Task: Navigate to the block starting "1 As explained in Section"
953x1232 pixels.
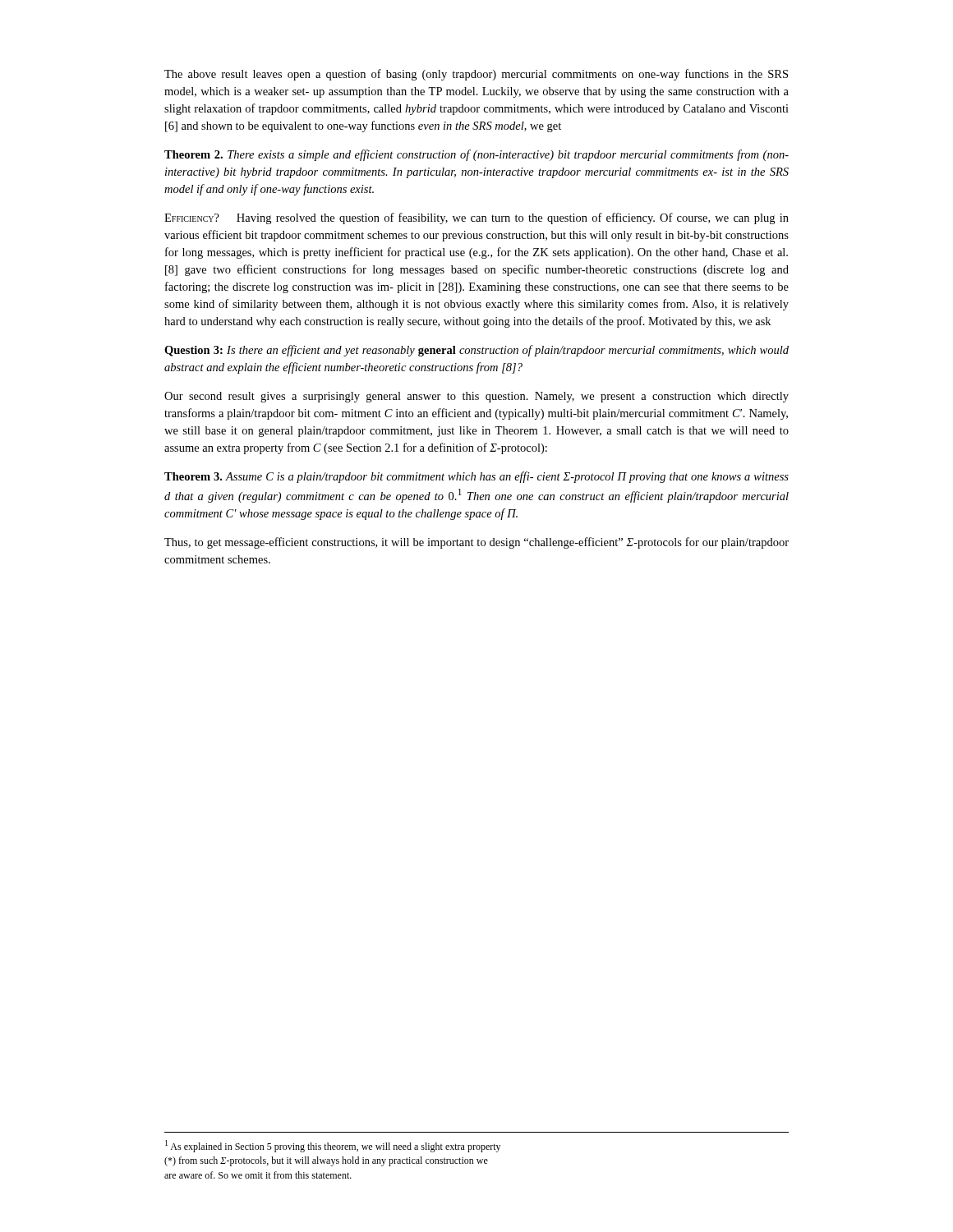Action: [x=476, y=1160]
